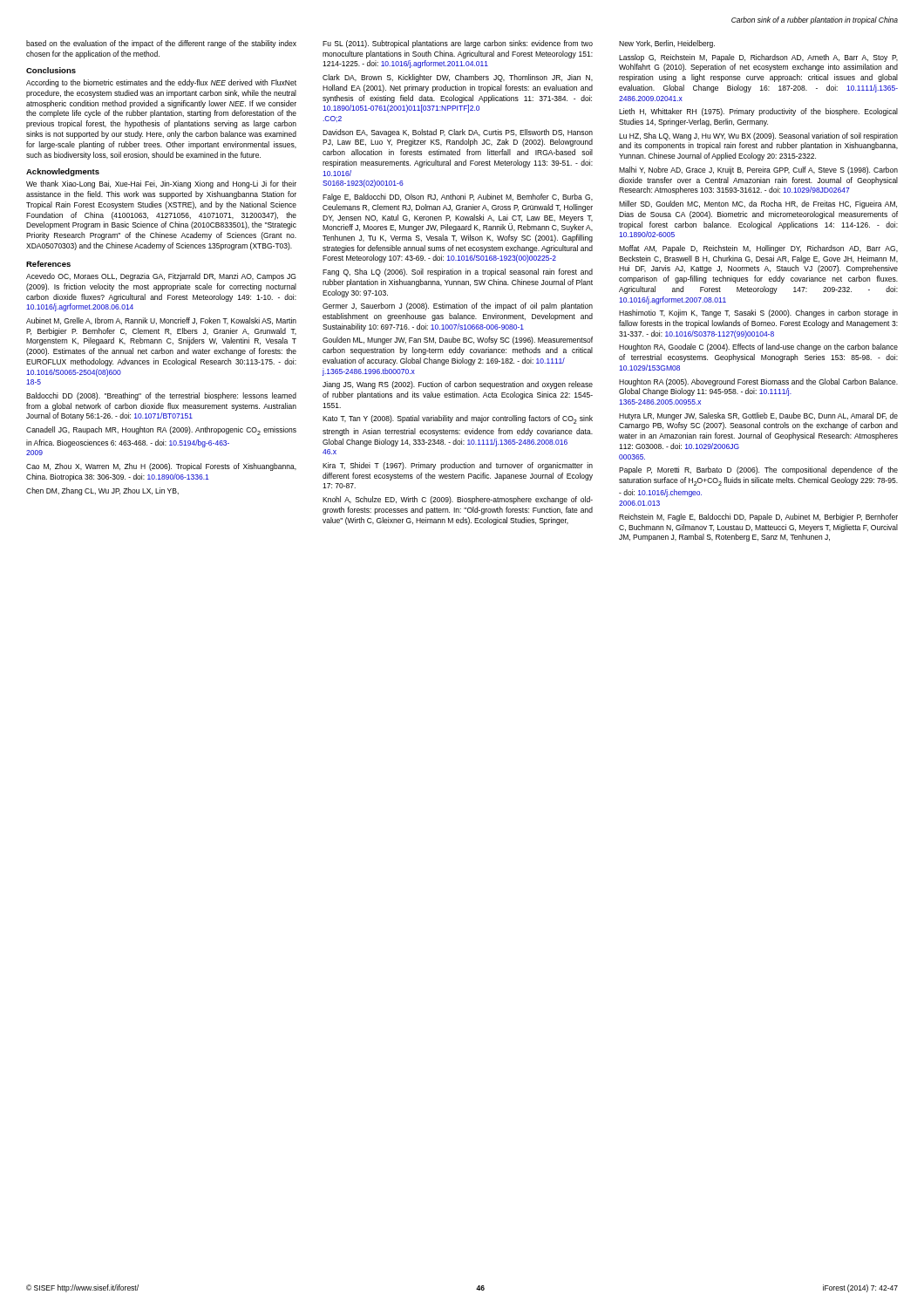Viewport: 924px width, 1308px height.
Task: Where is the passage that starts "Malhi Y, Nobre AD, Grace J, Kruijt"?
Action: pyautogui.click(x=758, y=180)
